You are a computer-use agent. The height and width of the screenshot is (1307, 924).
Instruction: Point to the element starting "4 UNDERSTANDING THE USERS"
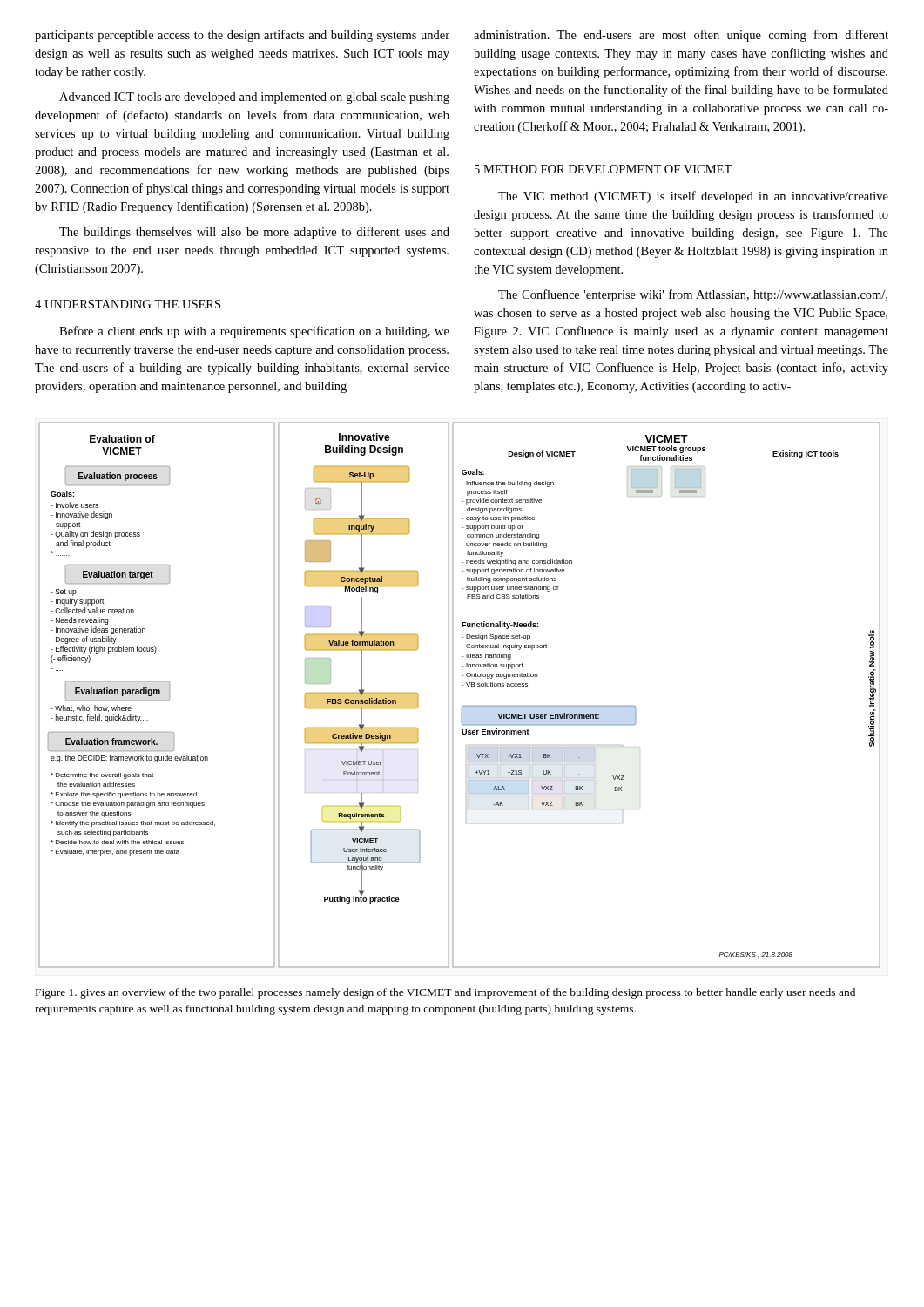coord(128,304)
